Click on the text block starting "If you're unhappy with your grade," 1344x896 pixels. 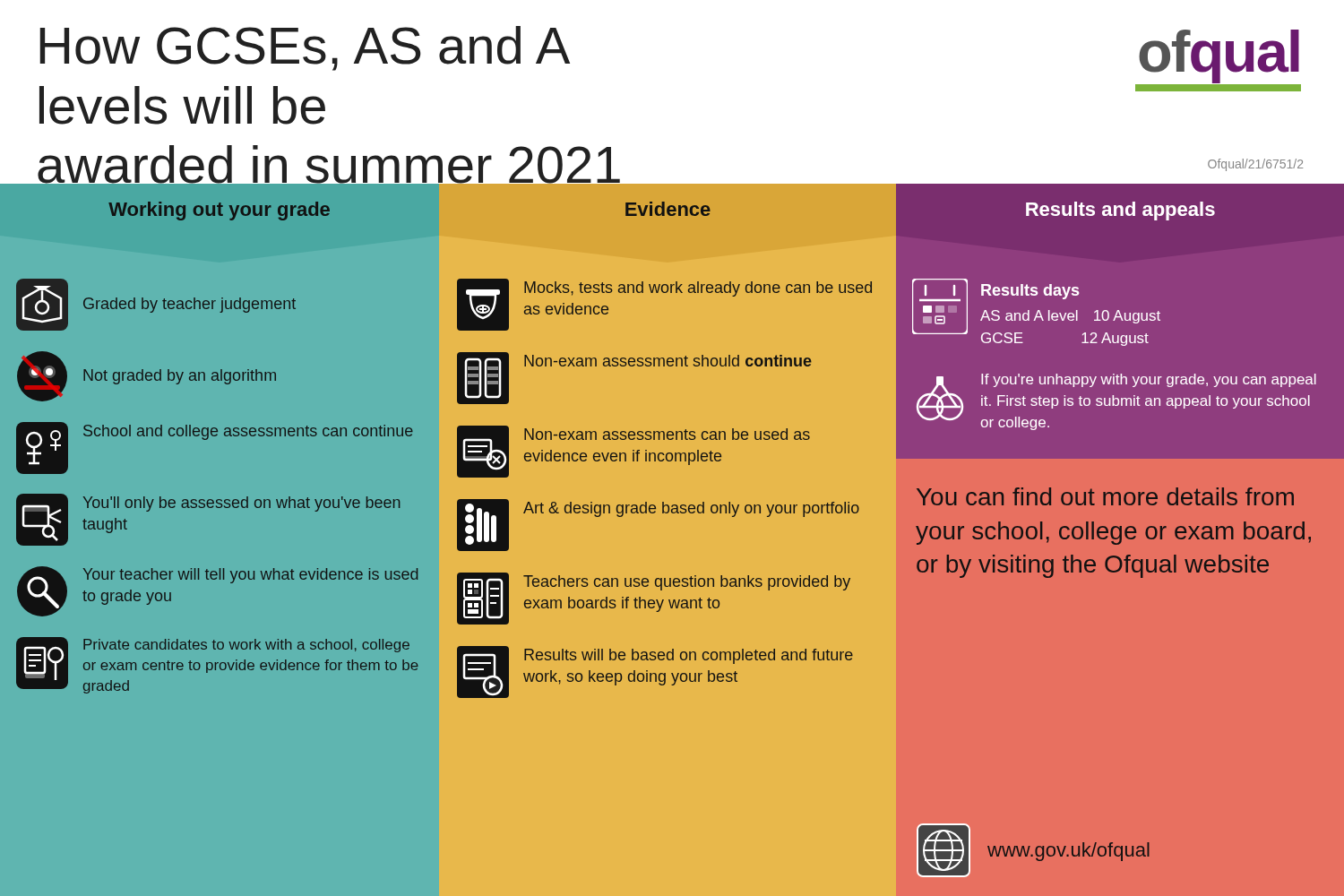1118,401
